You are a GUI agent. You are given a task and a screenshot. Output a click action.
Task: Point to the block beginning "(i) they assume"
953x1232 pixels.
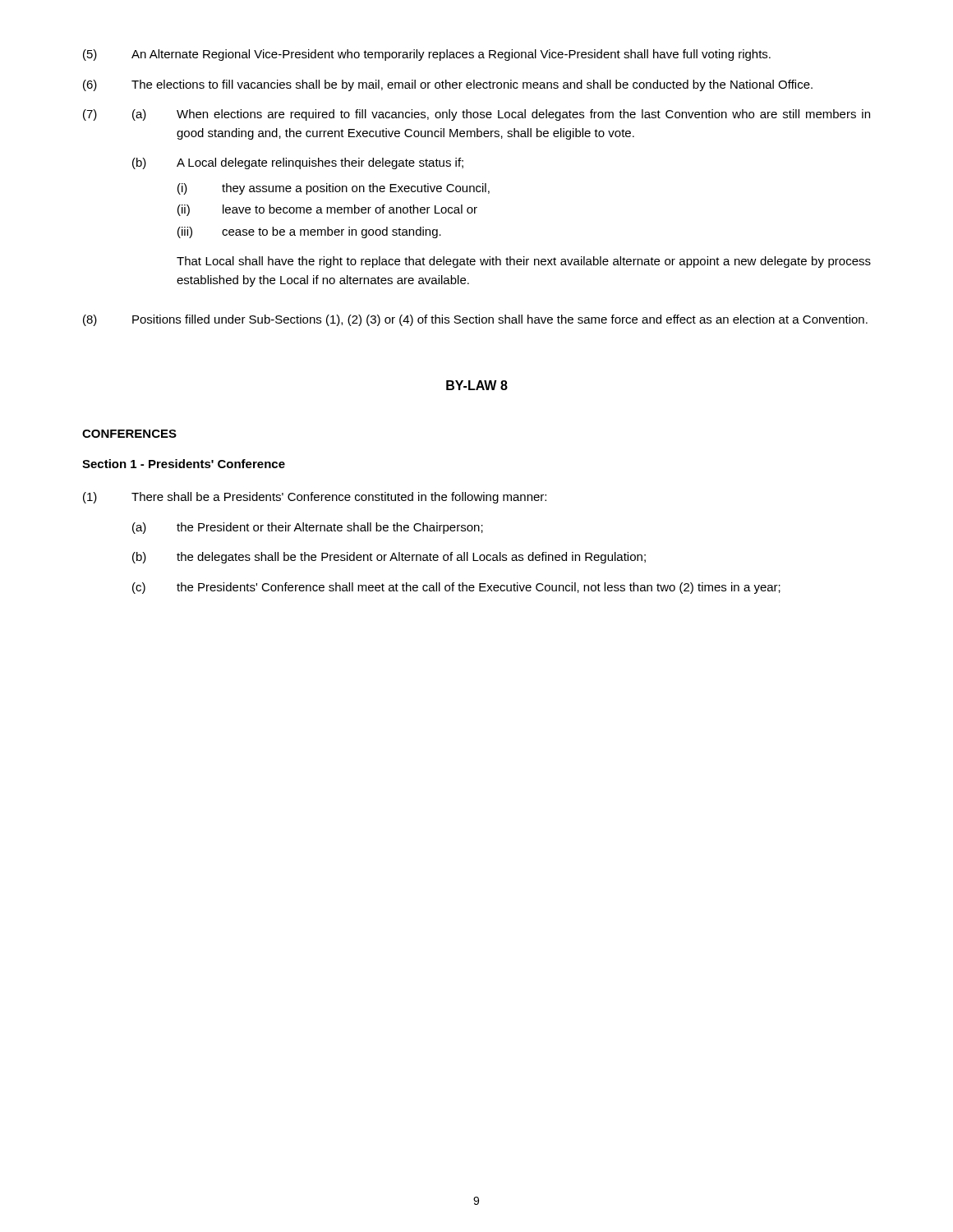[x=334, y=189]
